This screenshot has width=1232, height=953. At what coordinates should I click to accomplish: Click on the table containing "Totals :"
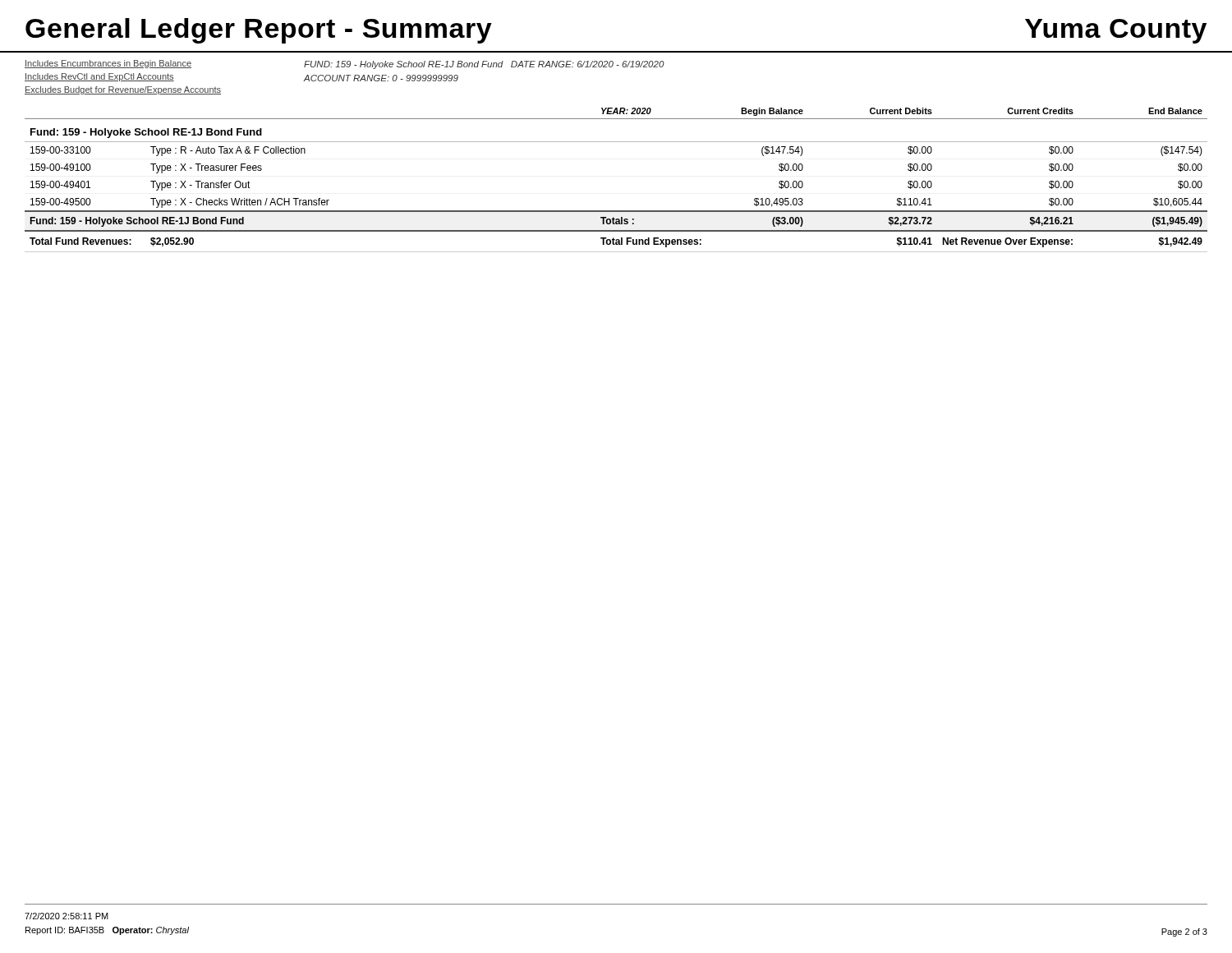tap(616, 178)
